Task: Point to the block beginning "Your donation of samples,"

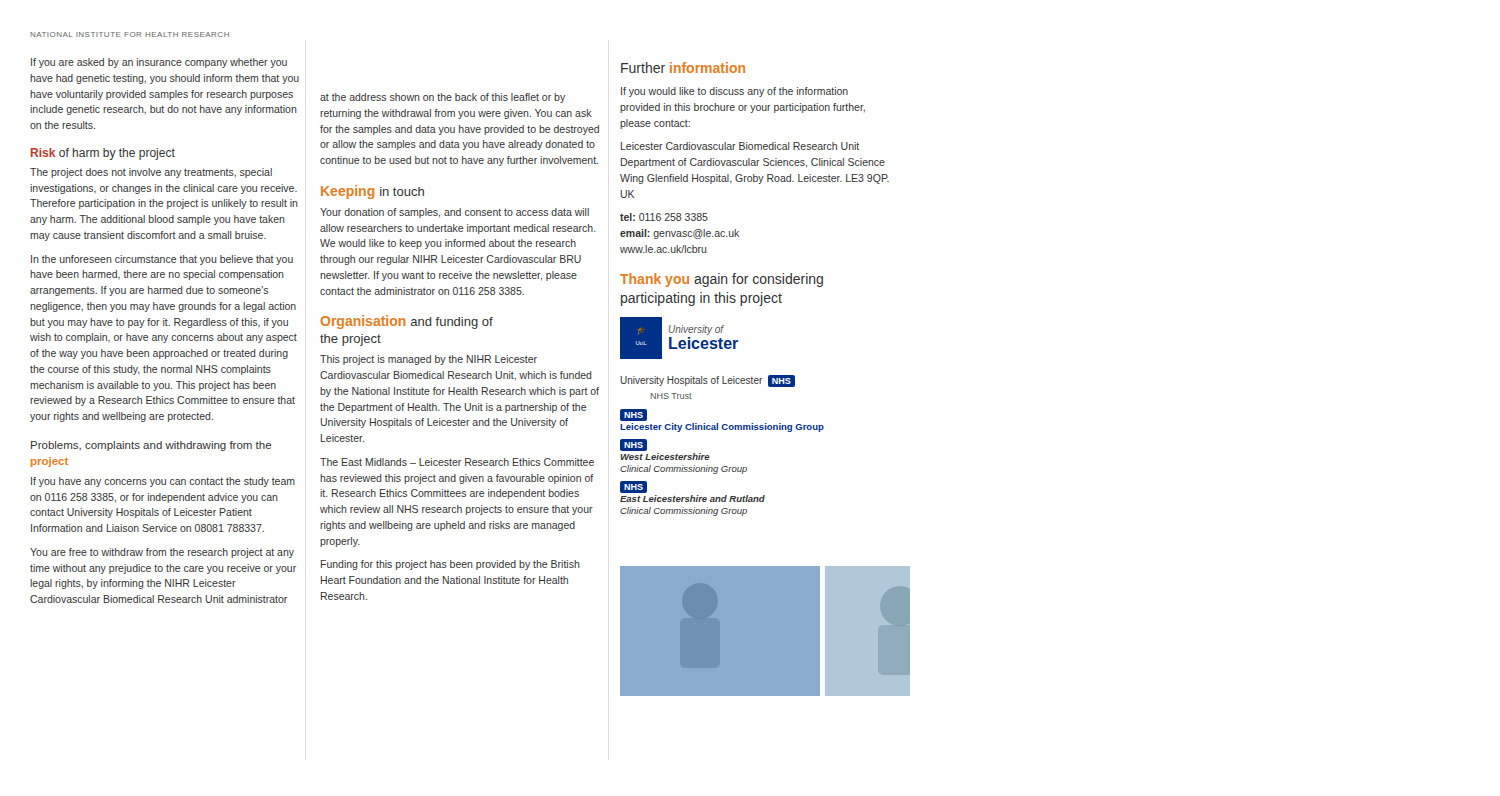Action: tap(460, 252)
